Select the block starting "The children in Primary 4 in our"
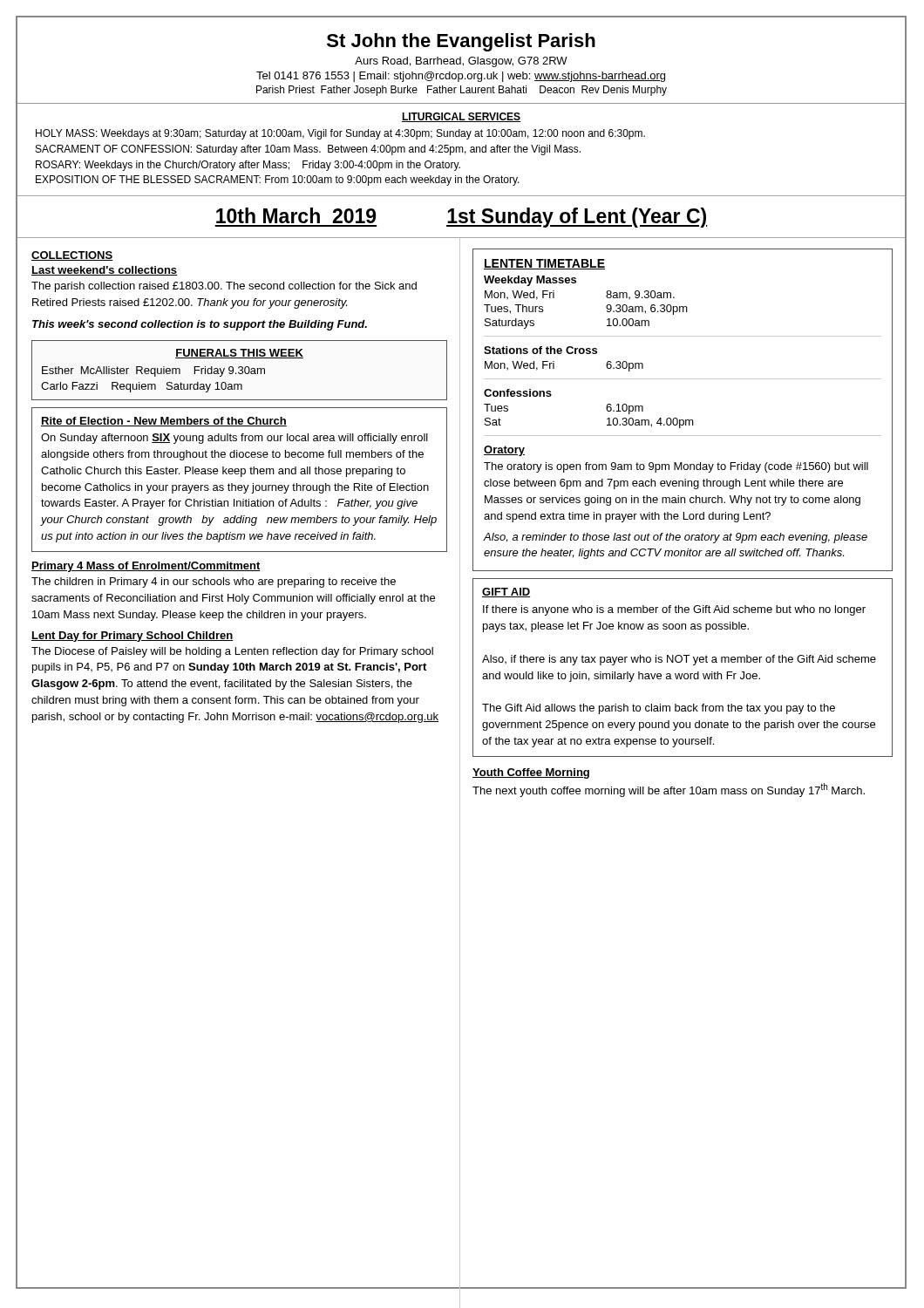Image resolution: width=924 pixels, height=1308 pixels. pyautogui.click(x=233, y=598)
